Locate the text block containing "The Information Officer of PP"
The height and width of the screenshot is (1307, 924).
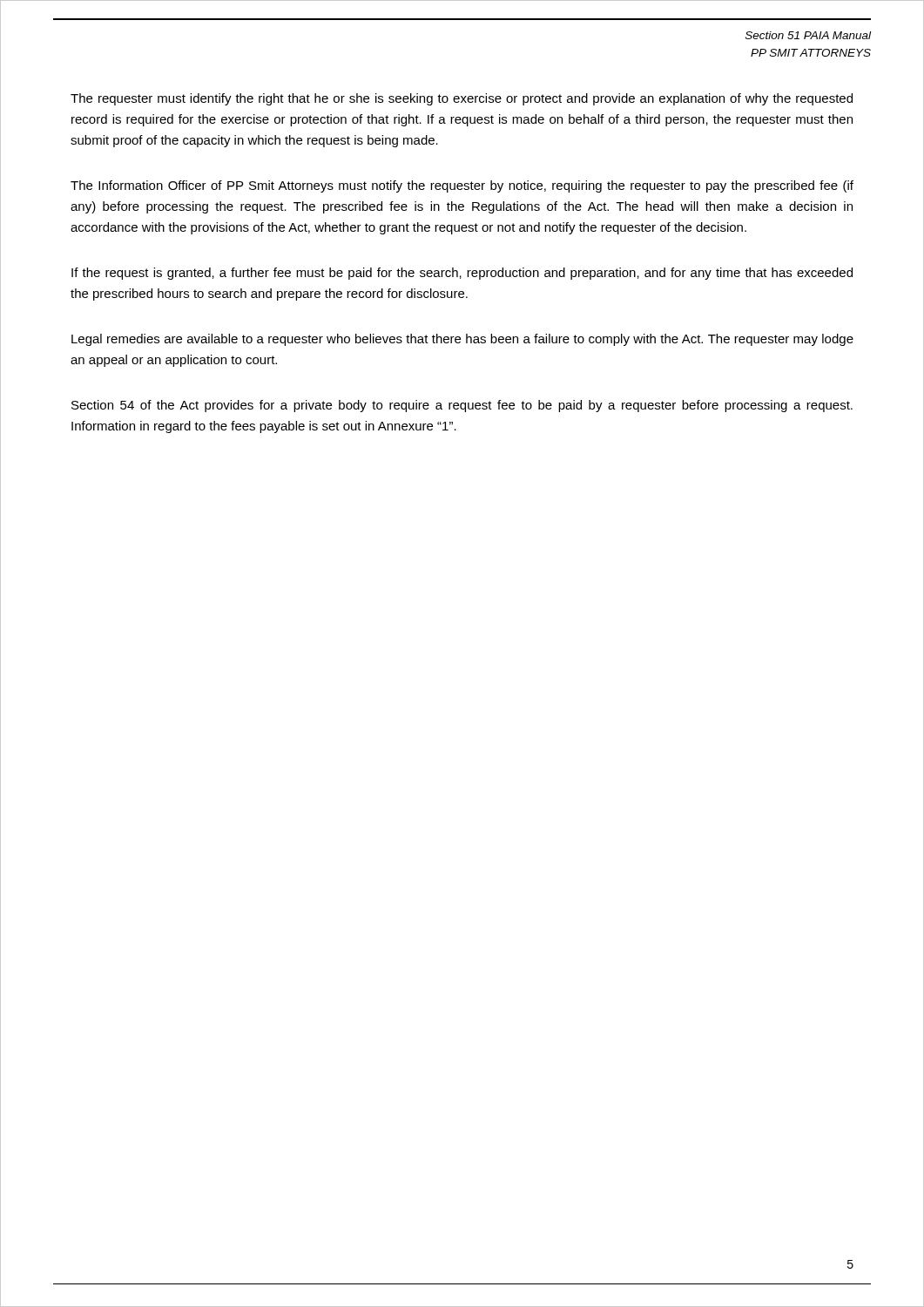click(x=462, y=206)
